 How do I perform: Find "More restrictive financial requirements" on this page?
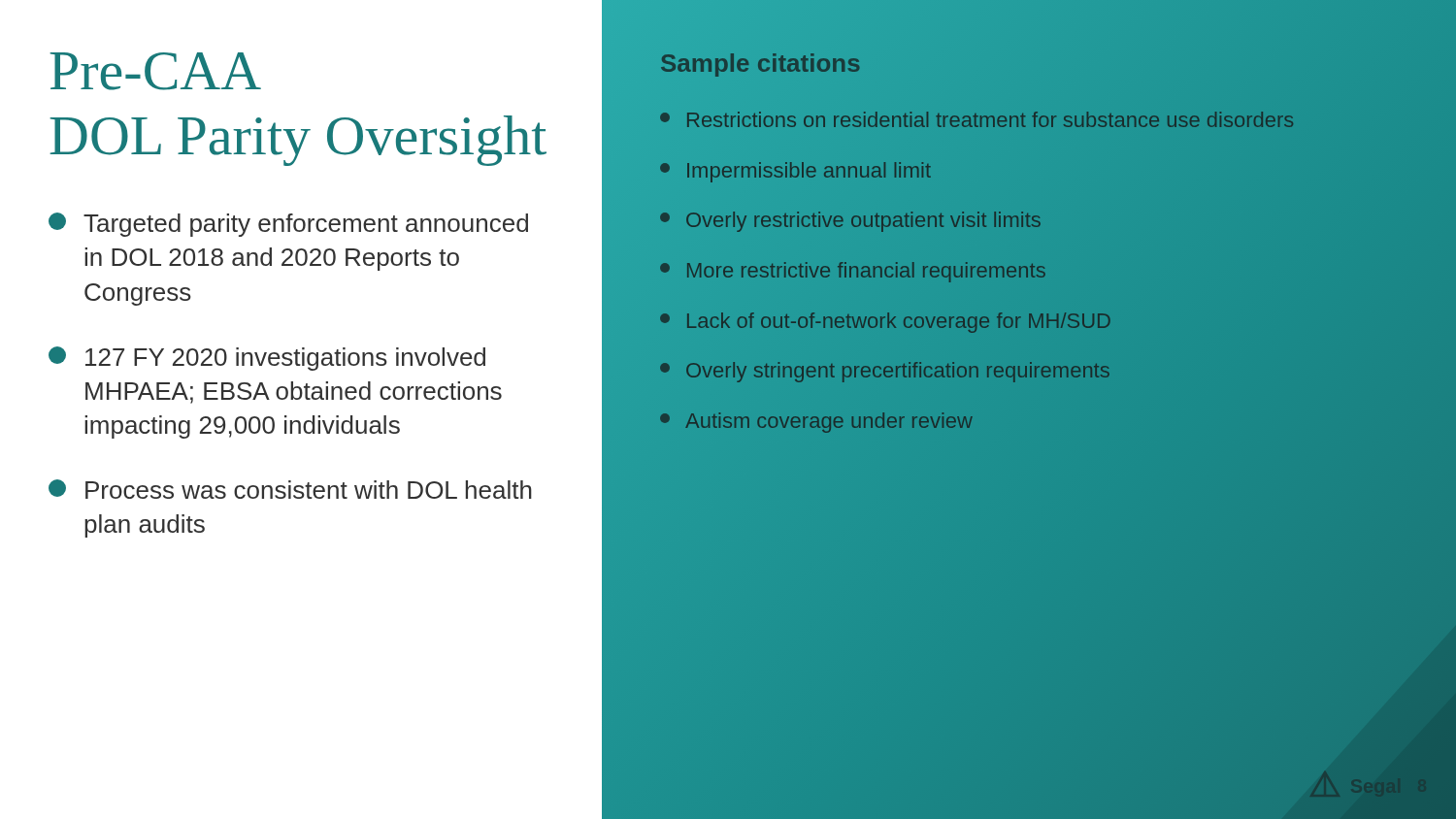(853, 271)
